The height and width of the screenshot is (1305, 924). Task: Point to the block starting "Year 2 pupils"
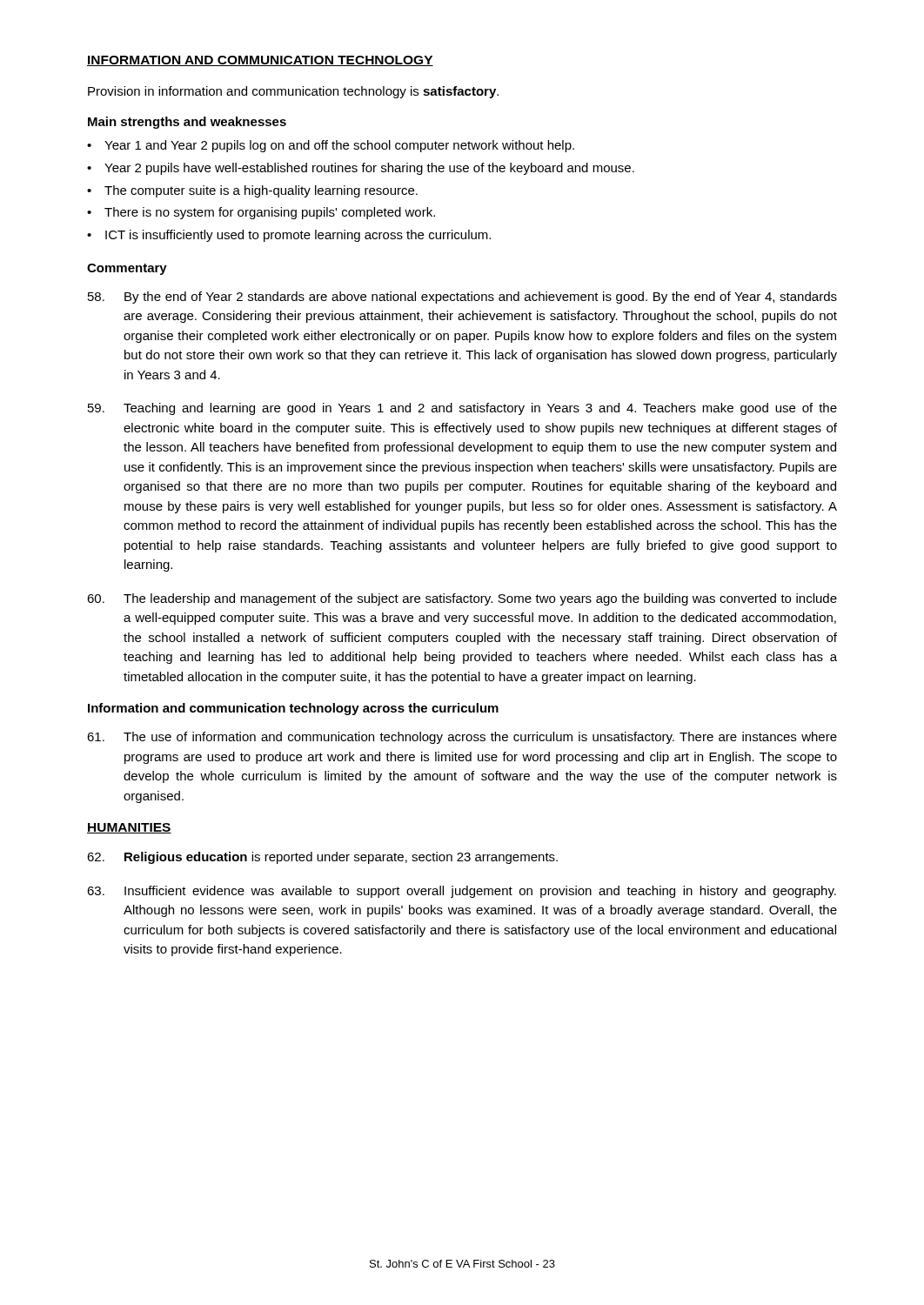click(370, 167)
